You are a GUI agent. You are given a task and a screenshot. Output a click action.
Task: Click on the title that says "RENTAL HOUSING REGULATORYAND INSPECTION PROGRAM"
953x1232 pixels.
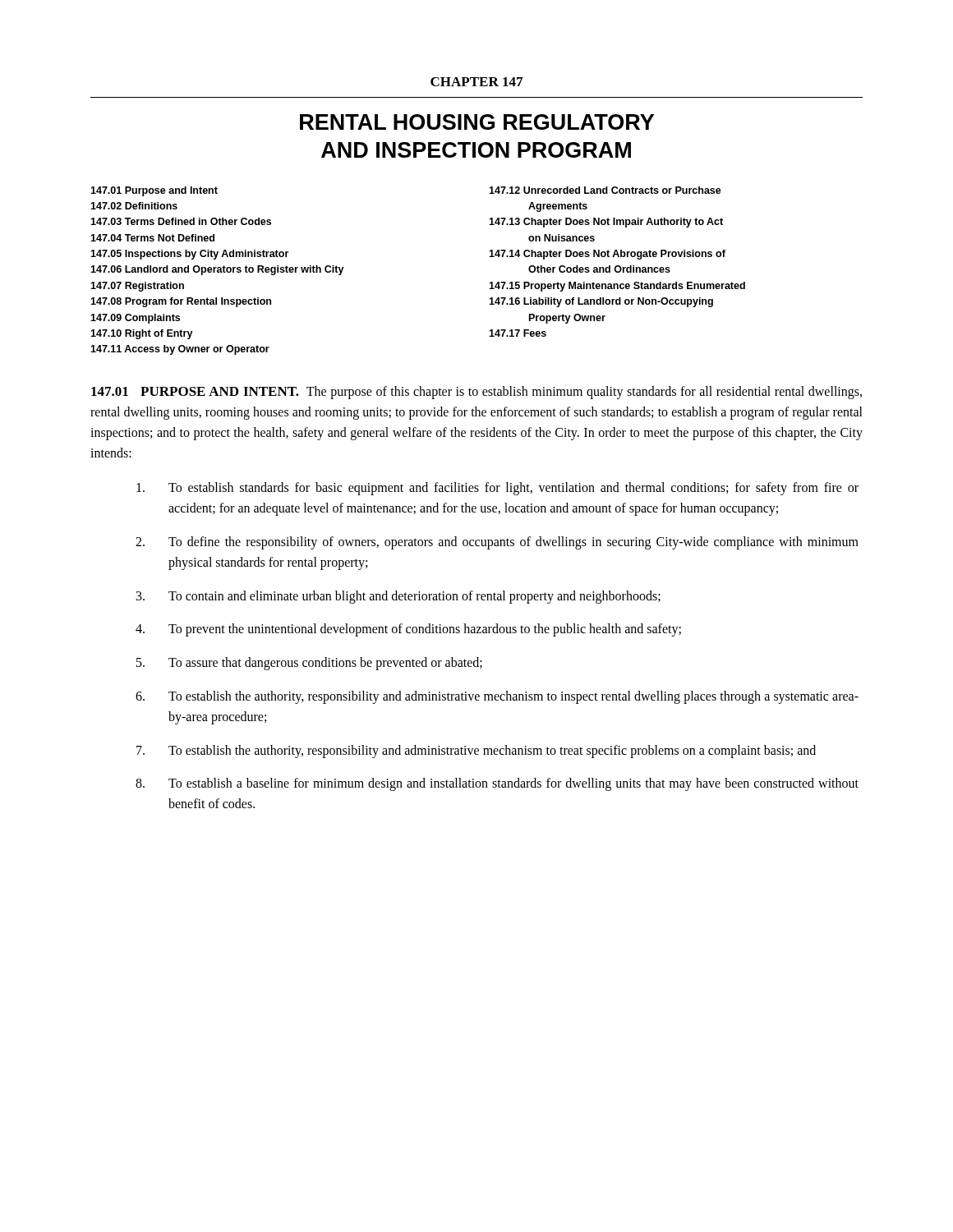tap(476, 136)
